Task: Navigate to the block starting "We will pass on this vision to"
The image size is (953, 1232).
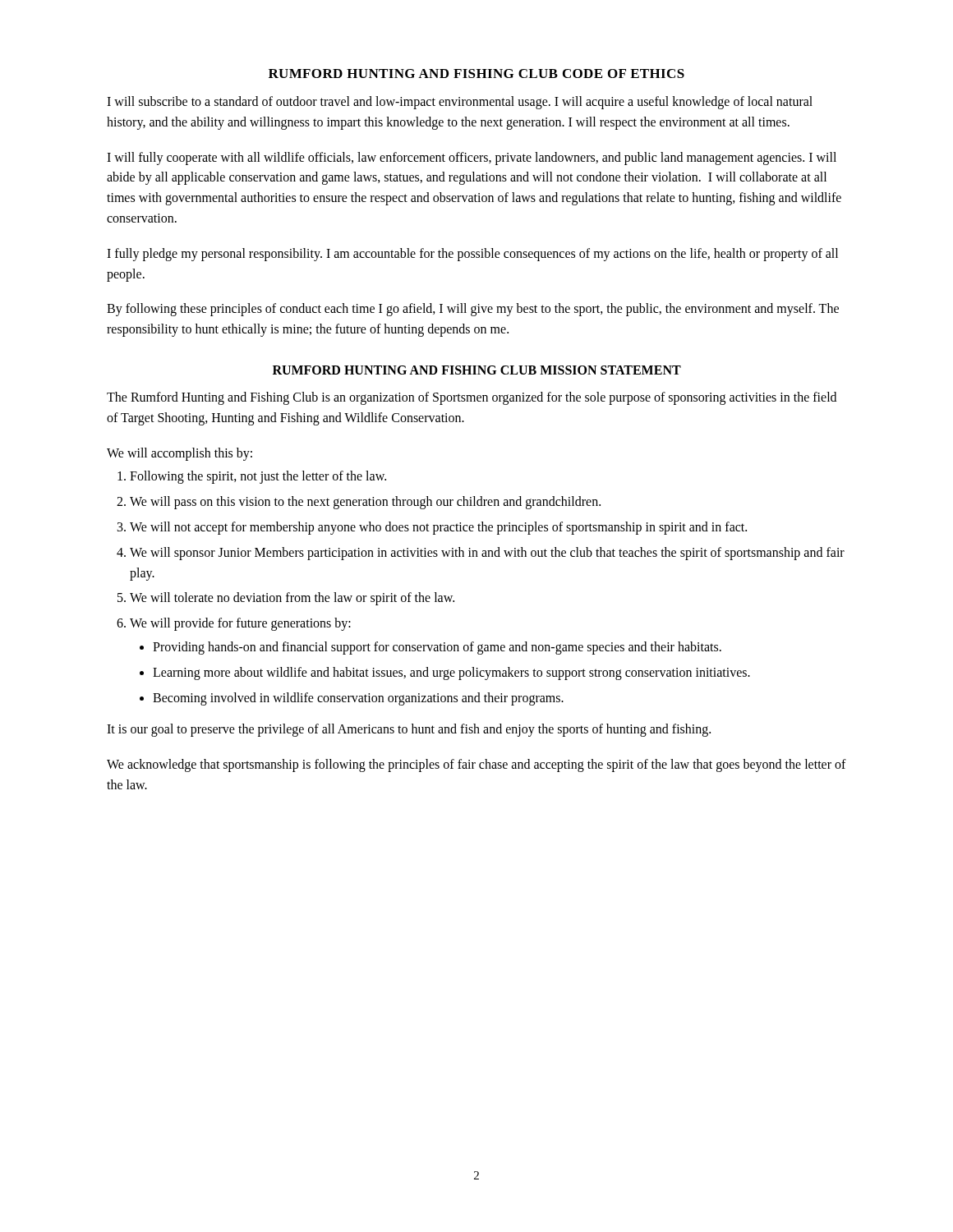Action: 366,502
